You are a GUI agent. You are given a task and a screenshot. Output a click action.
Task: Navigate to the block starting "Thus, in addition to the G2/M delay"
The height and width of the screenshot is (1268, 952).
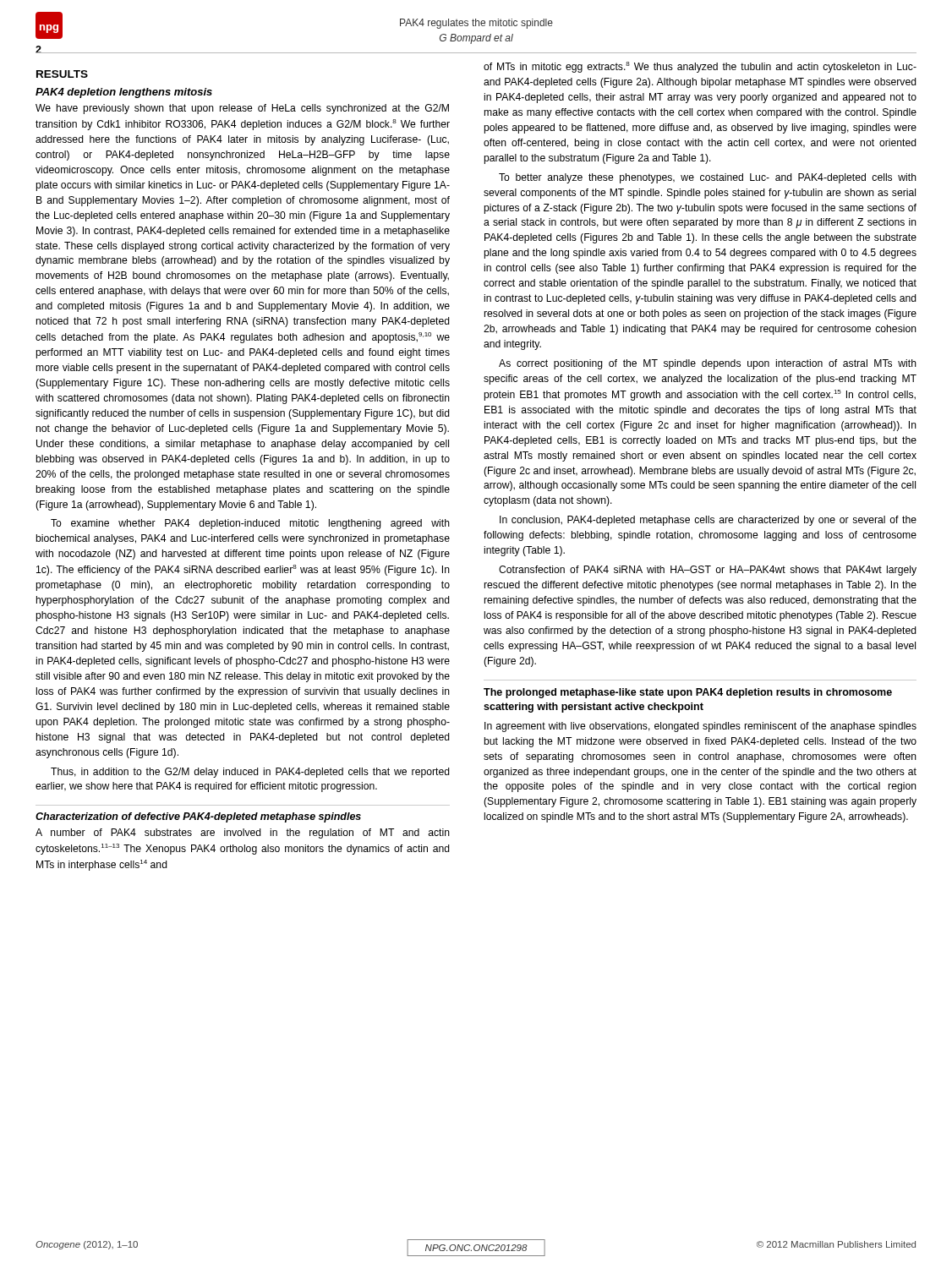click(x=243, y=780)
